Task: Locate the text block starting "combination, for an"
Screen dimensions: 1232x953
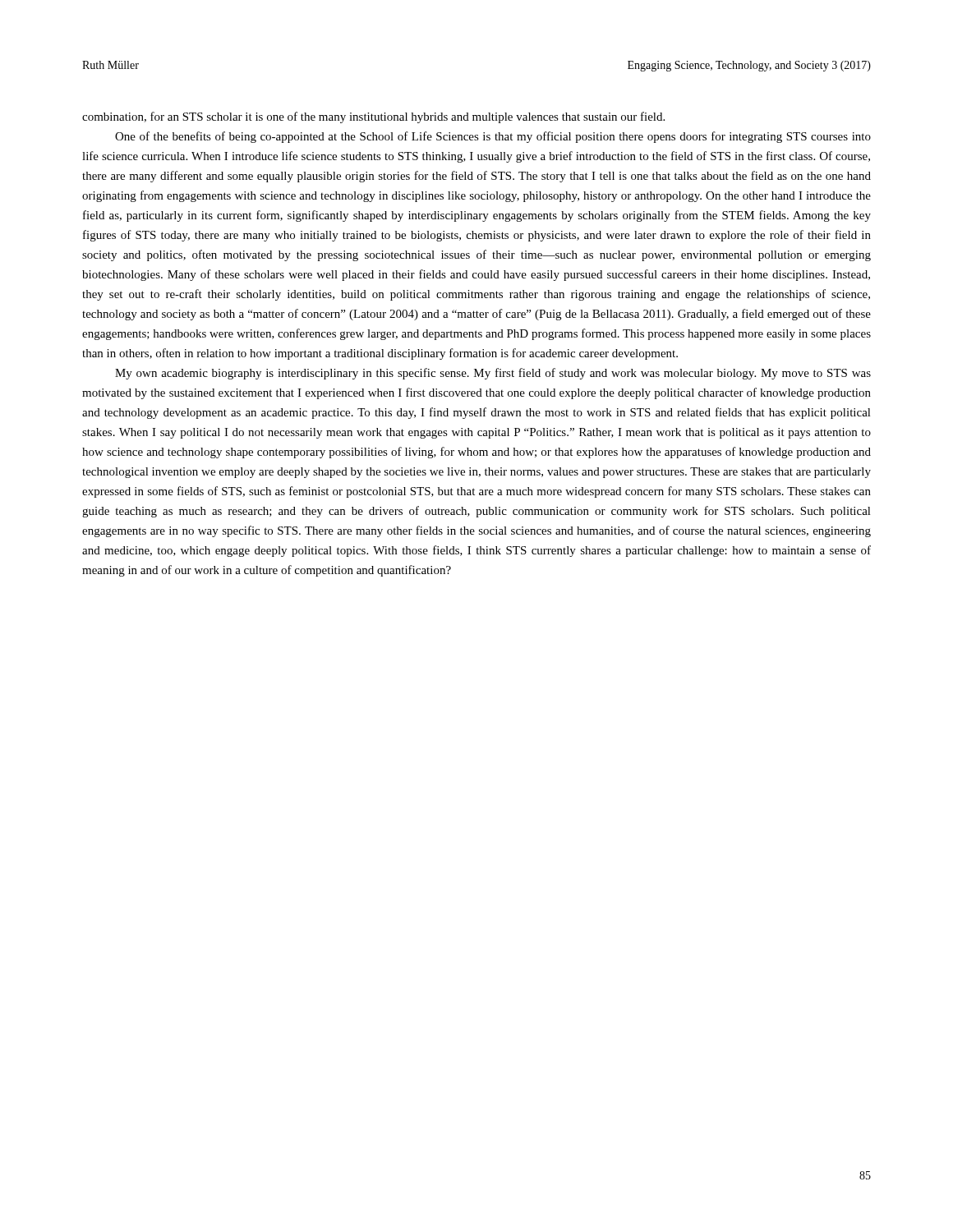Action: (476, 343)
